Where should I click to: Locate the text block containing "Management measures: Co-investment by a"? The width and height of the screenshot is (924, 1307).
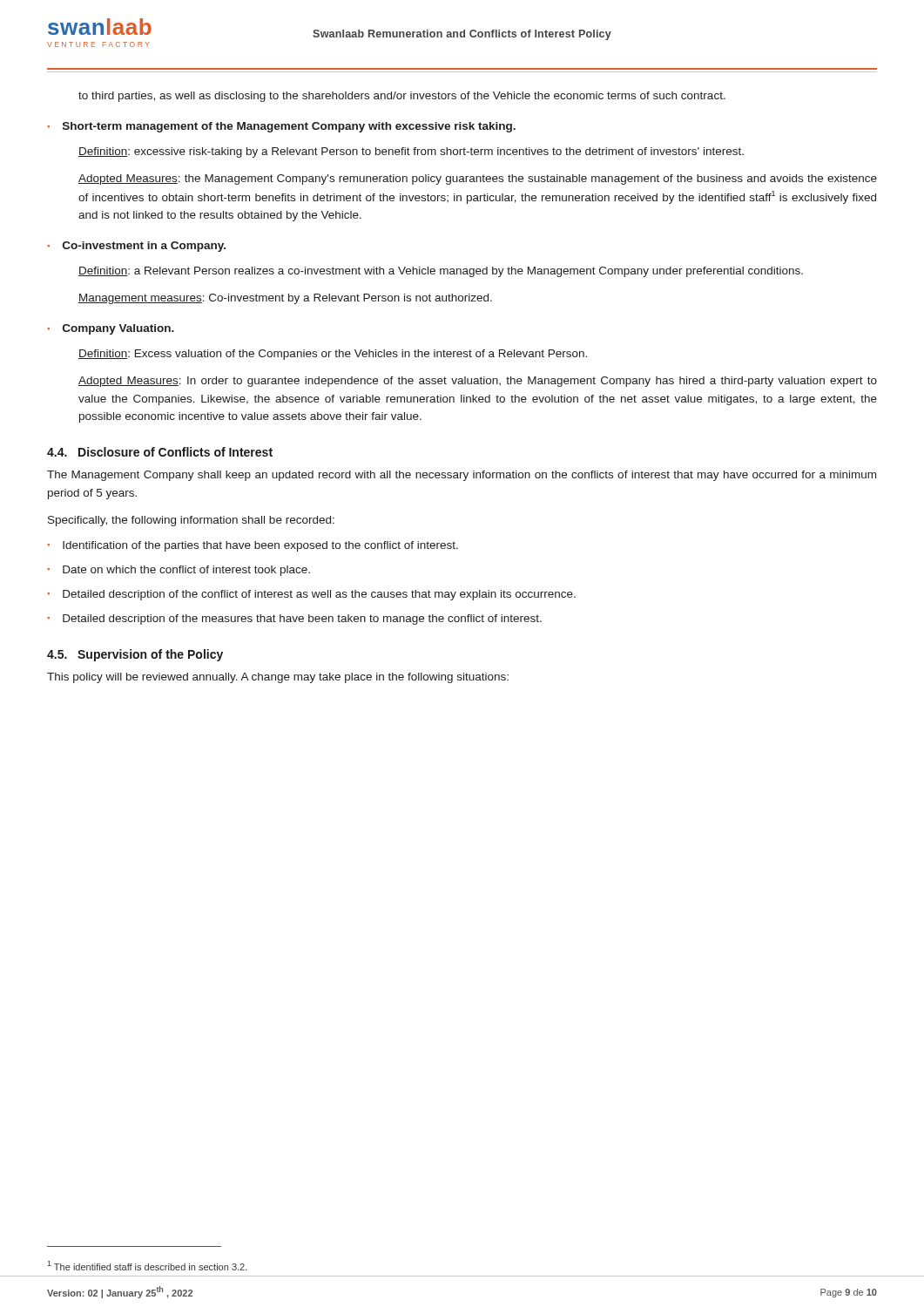click(x=286, y=297)
